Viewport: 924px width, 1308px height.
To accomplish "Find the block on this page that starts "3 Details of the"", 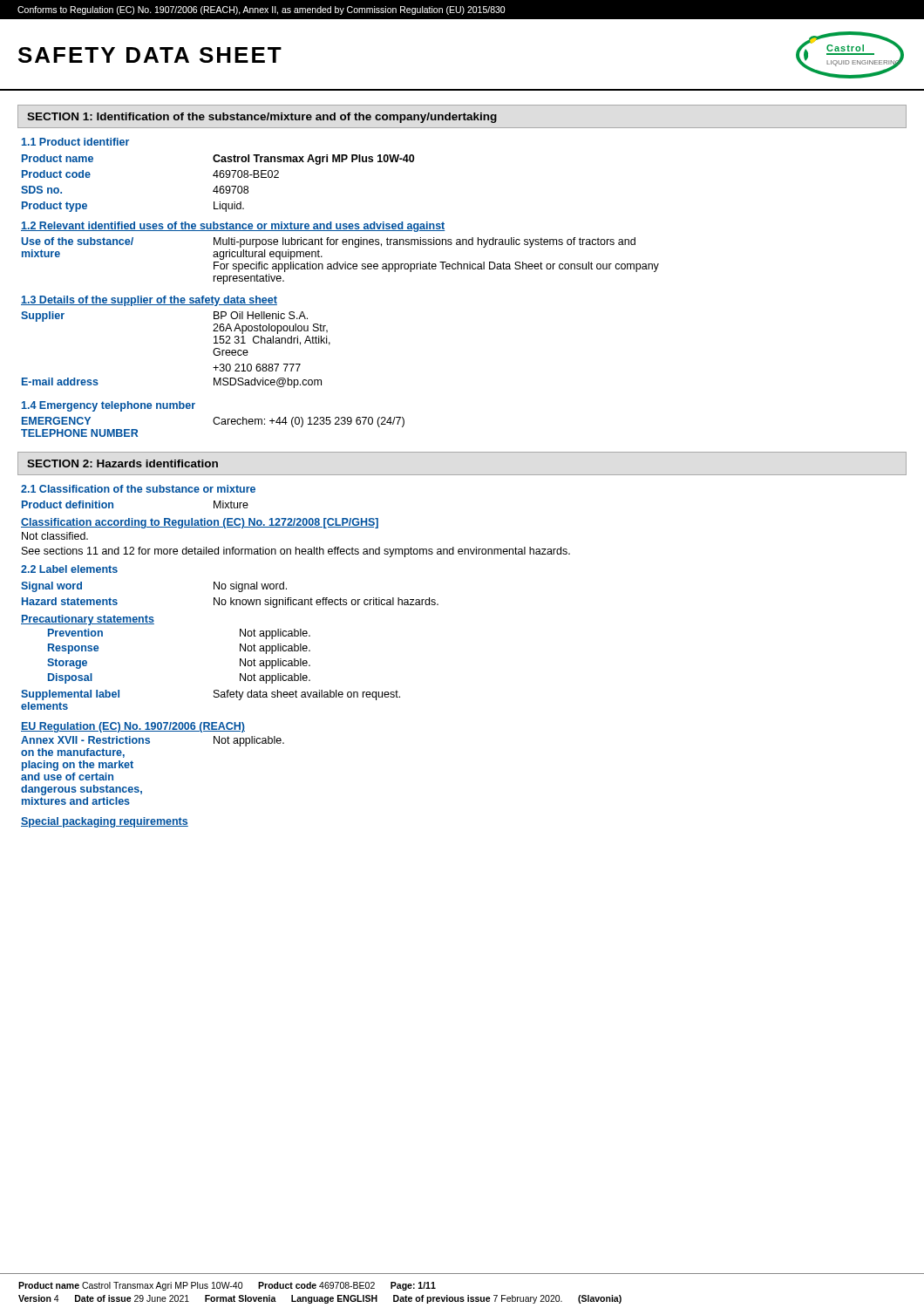I will (149, 300).
